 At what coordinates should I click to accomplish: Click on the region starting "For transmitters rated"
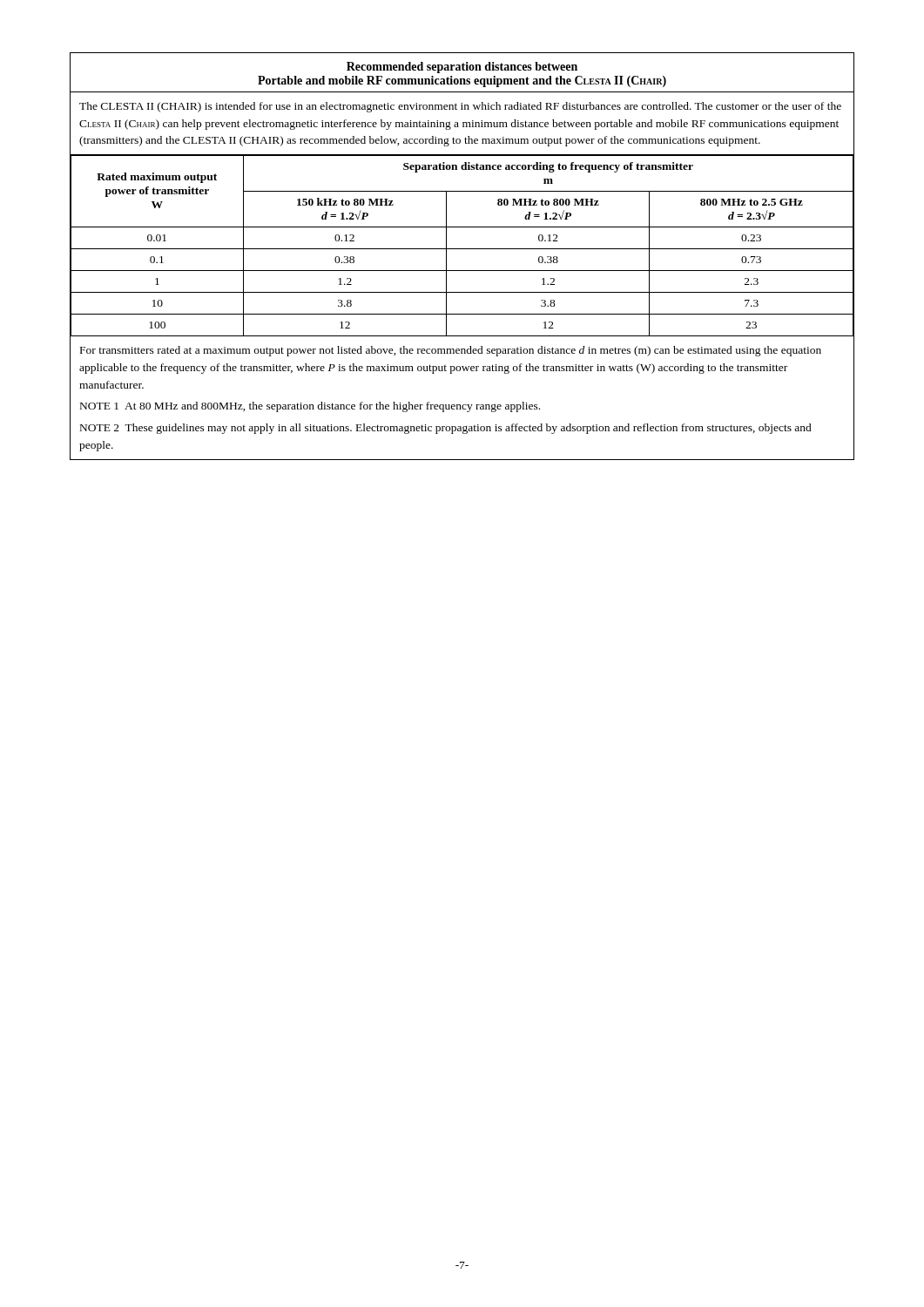tap(462, 368)
